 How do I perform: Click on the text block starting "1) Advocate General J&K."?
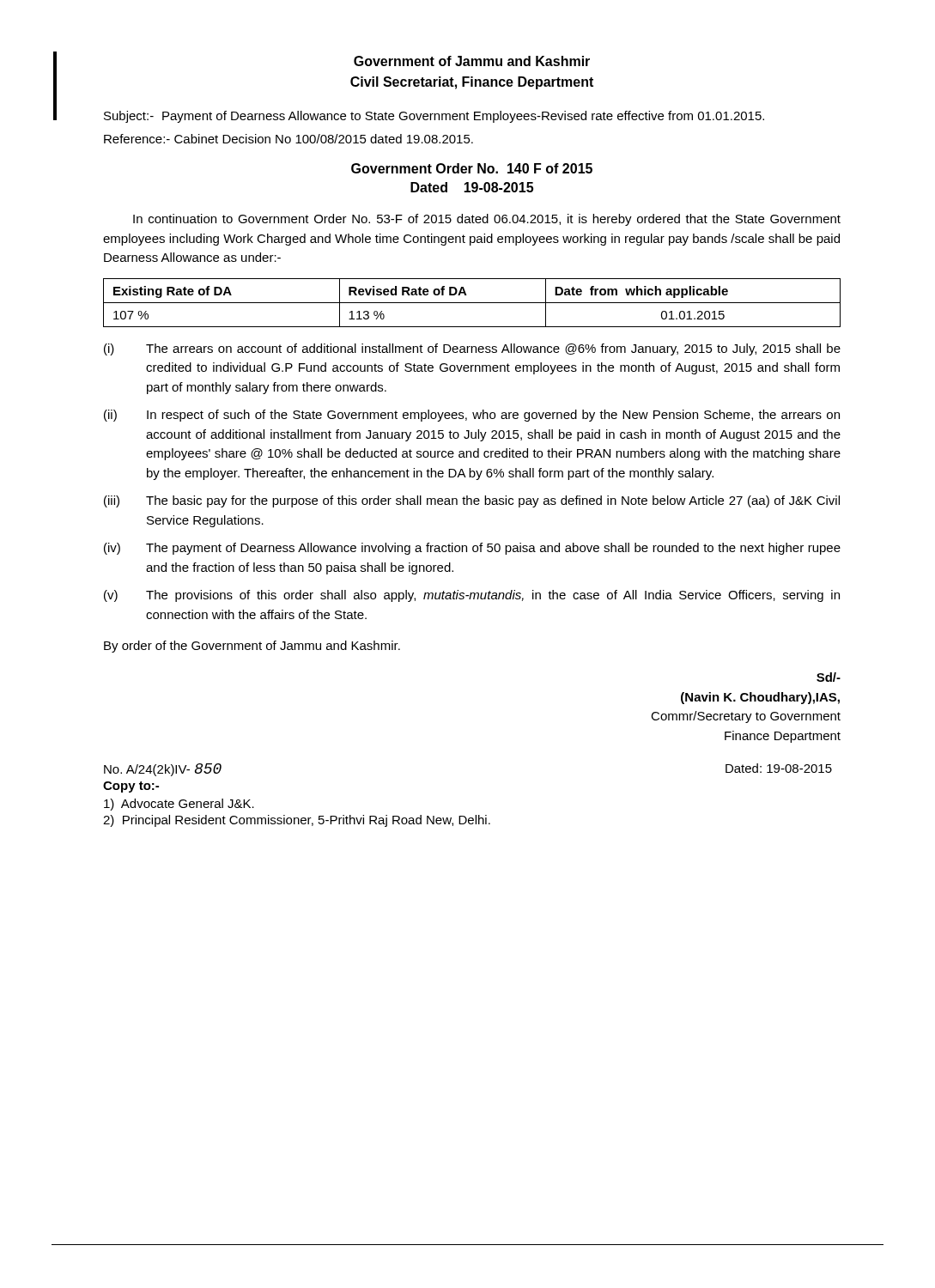point(179,803)
